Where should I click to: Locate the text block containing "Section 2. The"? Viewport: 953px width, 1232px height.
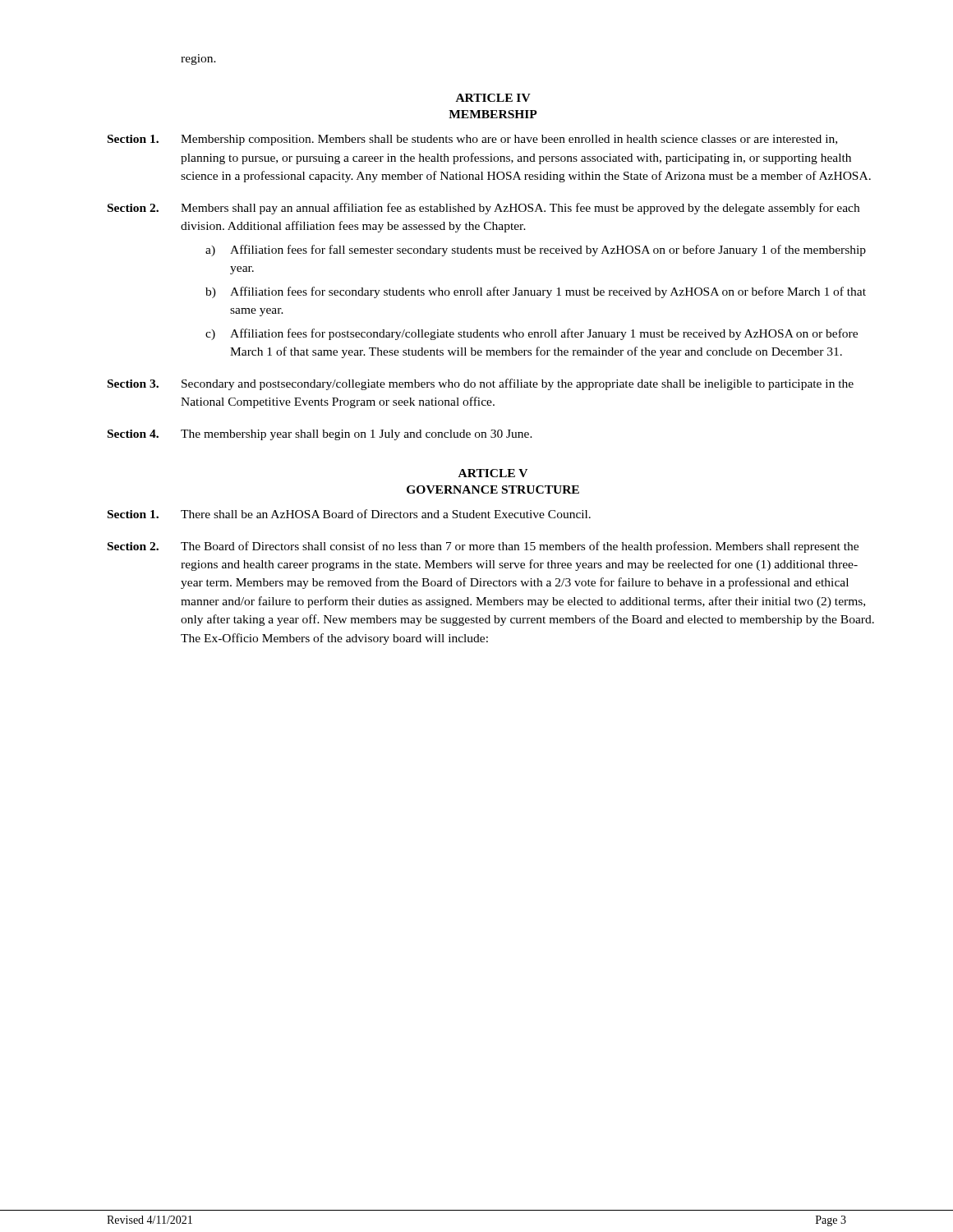pyautogui.click(x=493, y=592)
